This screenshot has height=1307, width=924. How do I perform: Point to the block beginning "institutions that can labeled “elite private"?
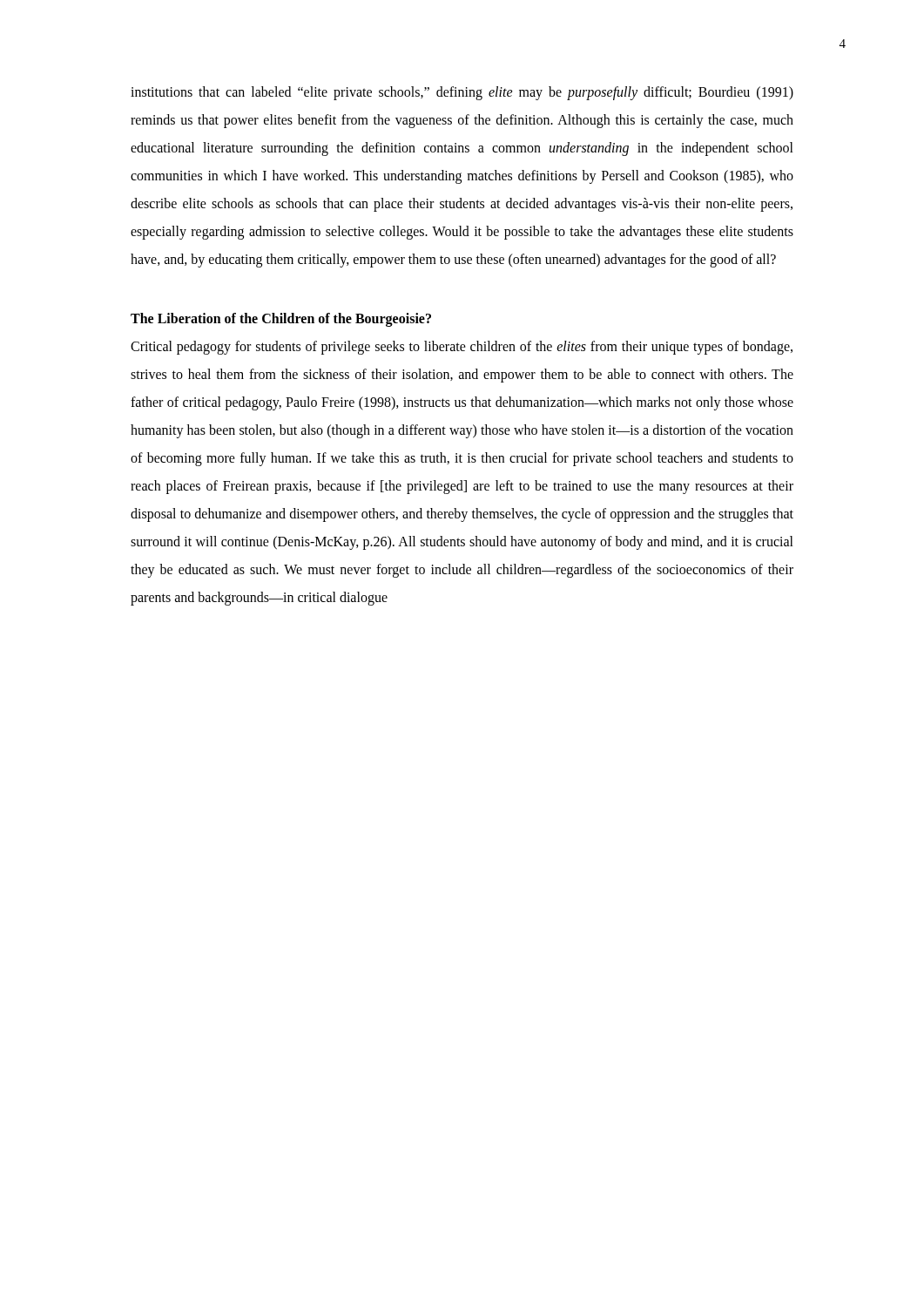pos(462,176)
